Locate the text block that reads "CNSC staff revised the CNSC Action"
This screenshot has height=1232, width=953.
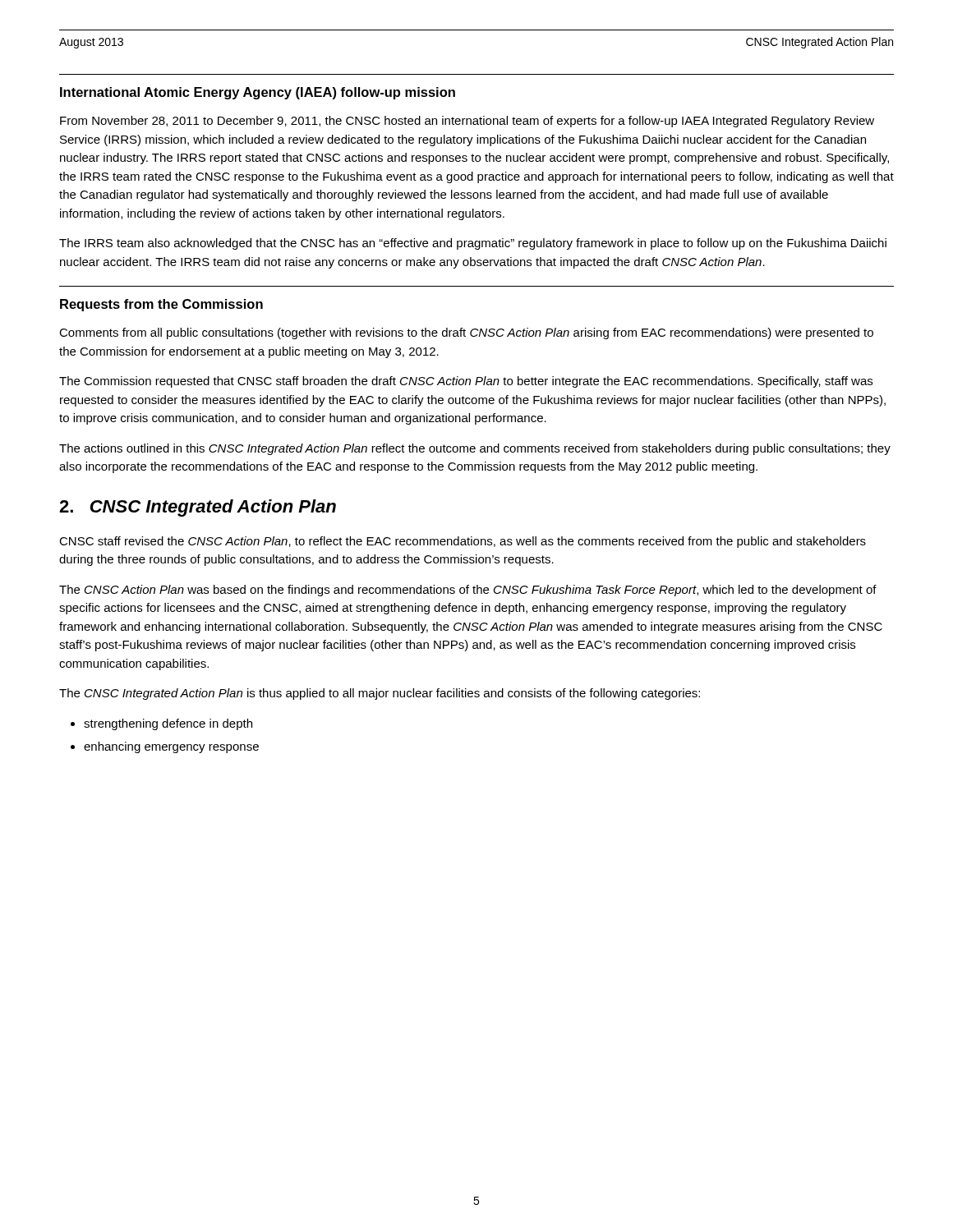click(476, 550)
